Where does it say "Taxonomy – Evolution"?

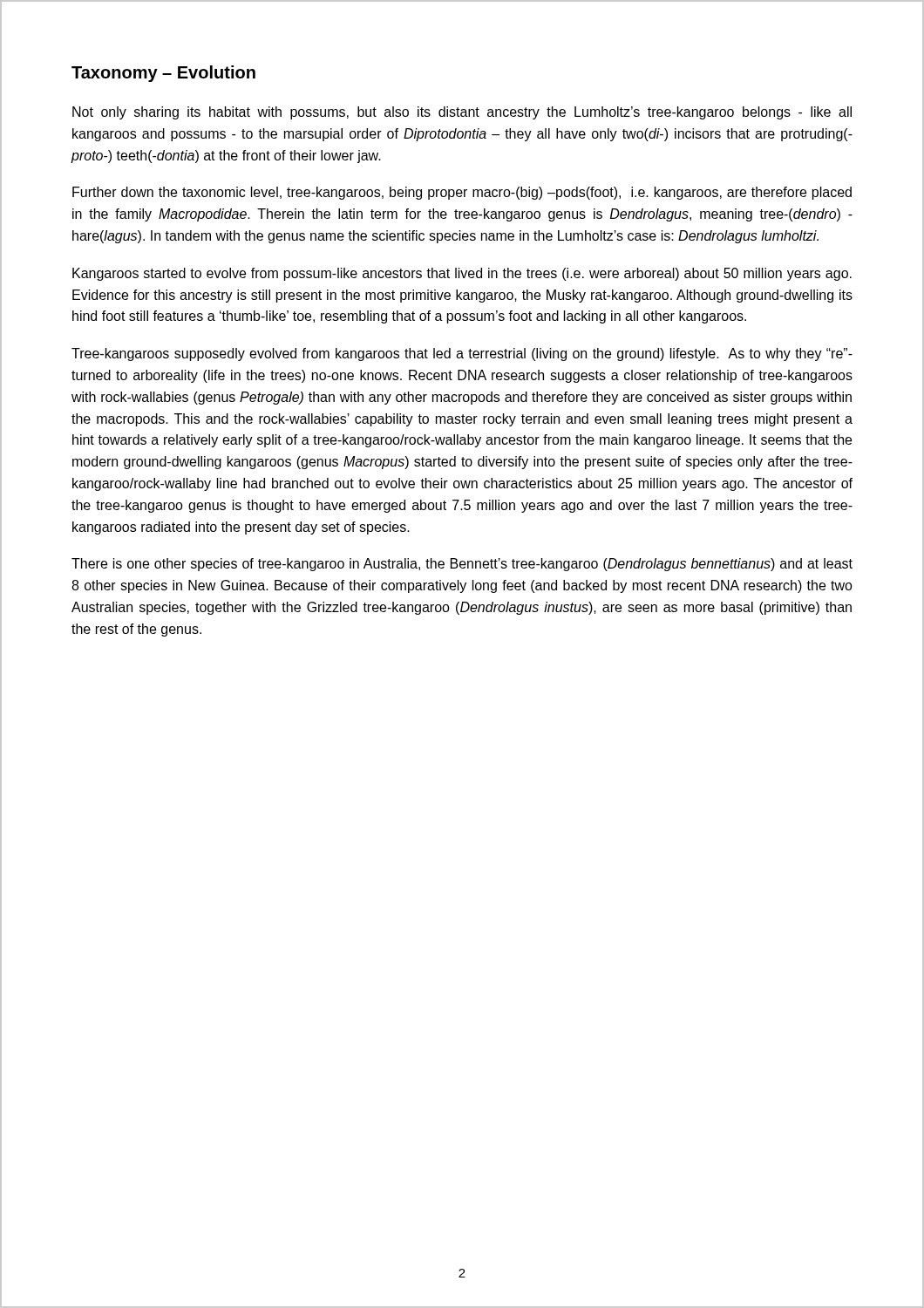pyautogui.click(x=164, y=72)
